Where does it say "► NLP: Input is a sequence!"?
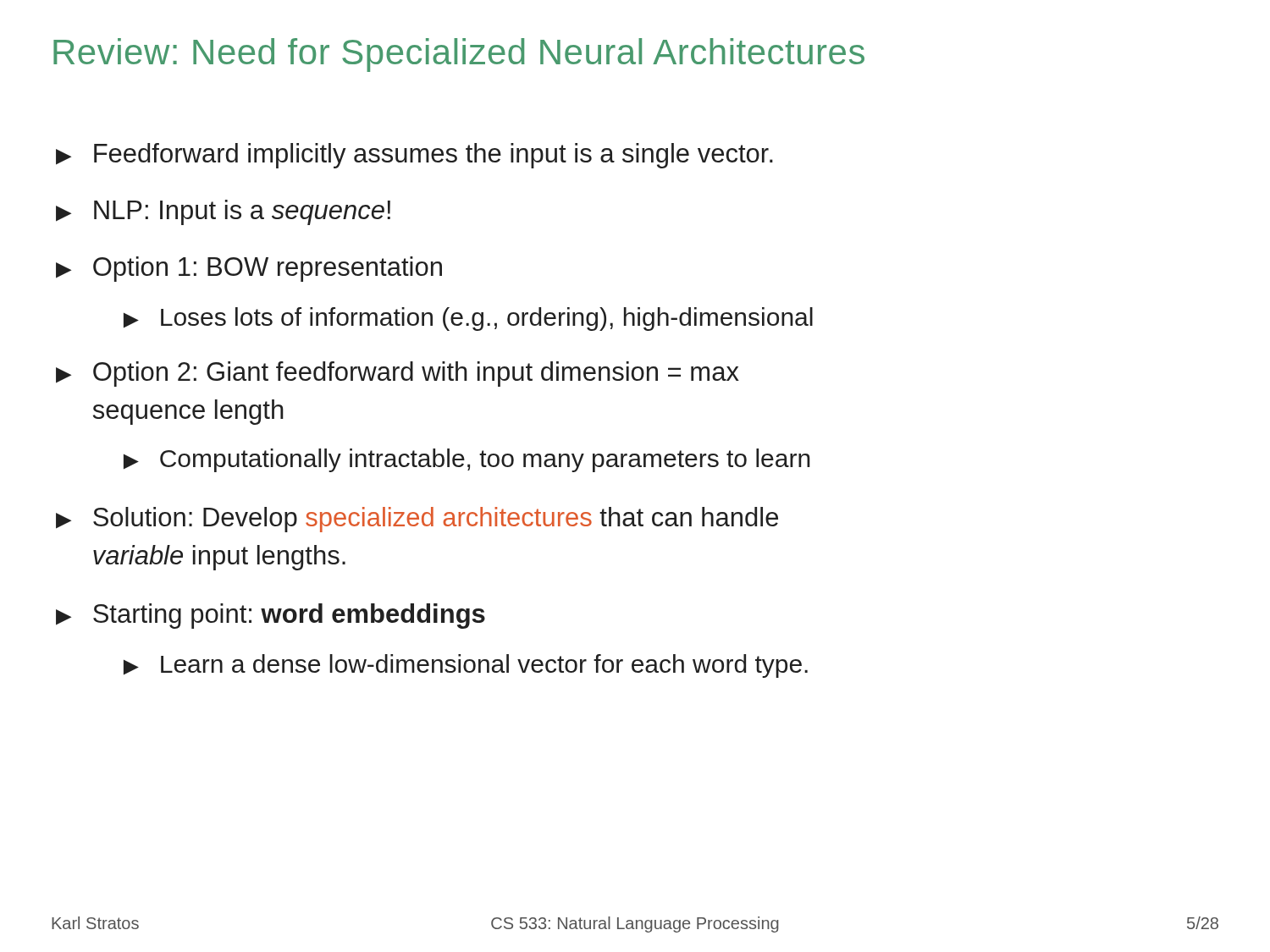This screenshot has height=952, width=1270. 222,212
